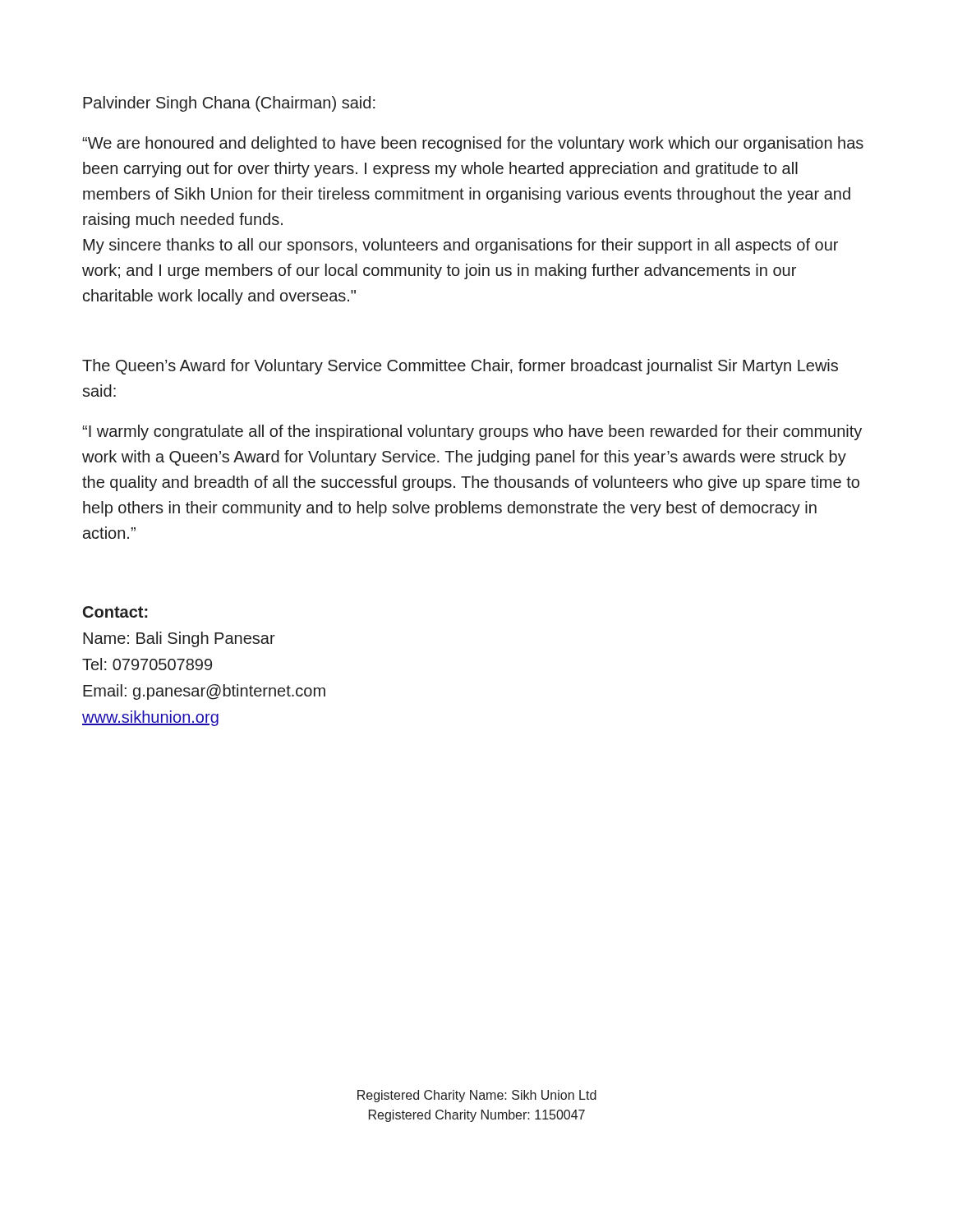Point to the passage starting "Palvinder Singh Chana (Chairman)"
The width and height of the screenshot is (953, 1232).
pyautogui.click(x=229, y=103)
